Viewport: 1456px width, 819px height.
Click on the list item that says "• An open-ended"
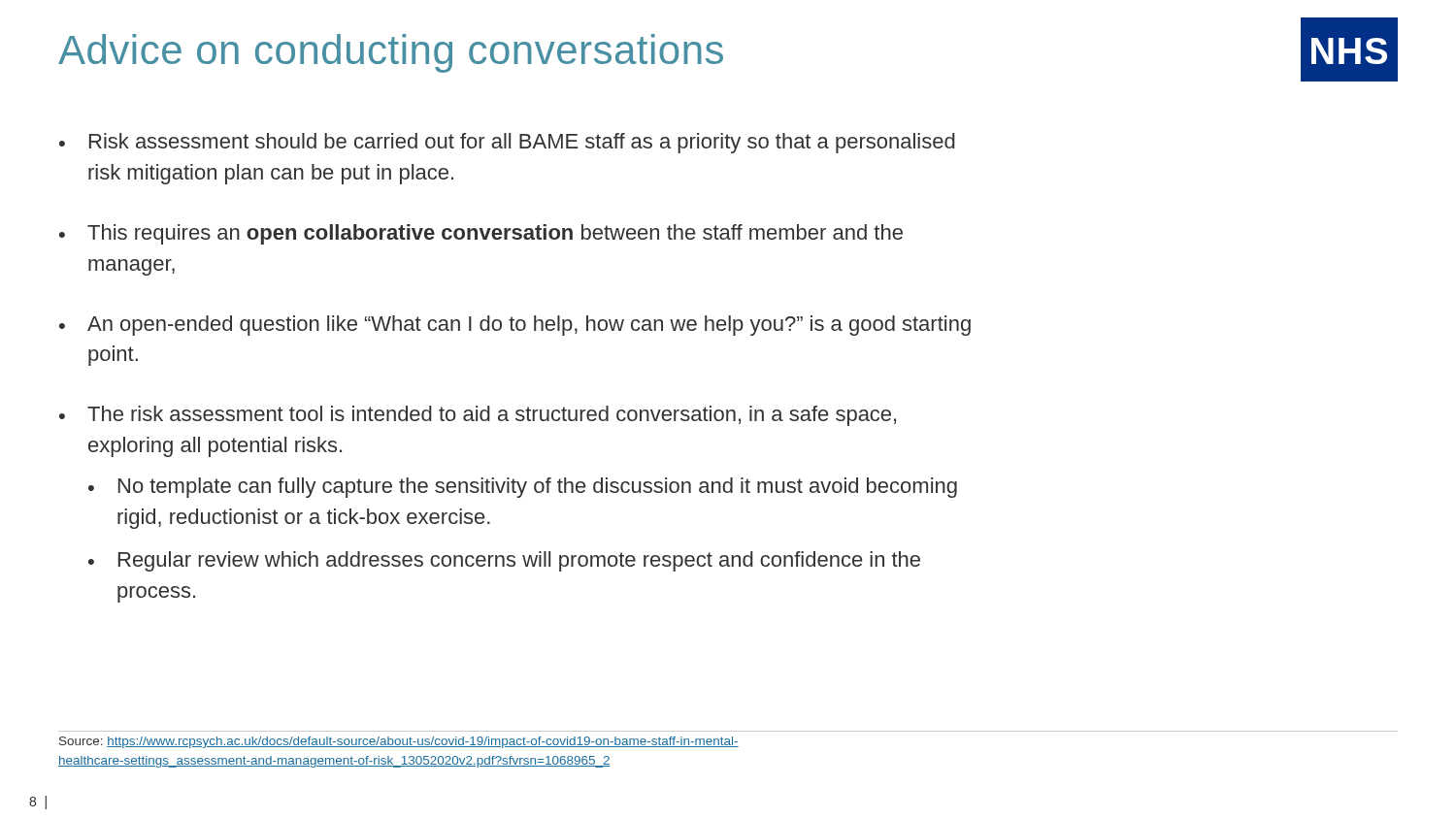pos(718,339)
